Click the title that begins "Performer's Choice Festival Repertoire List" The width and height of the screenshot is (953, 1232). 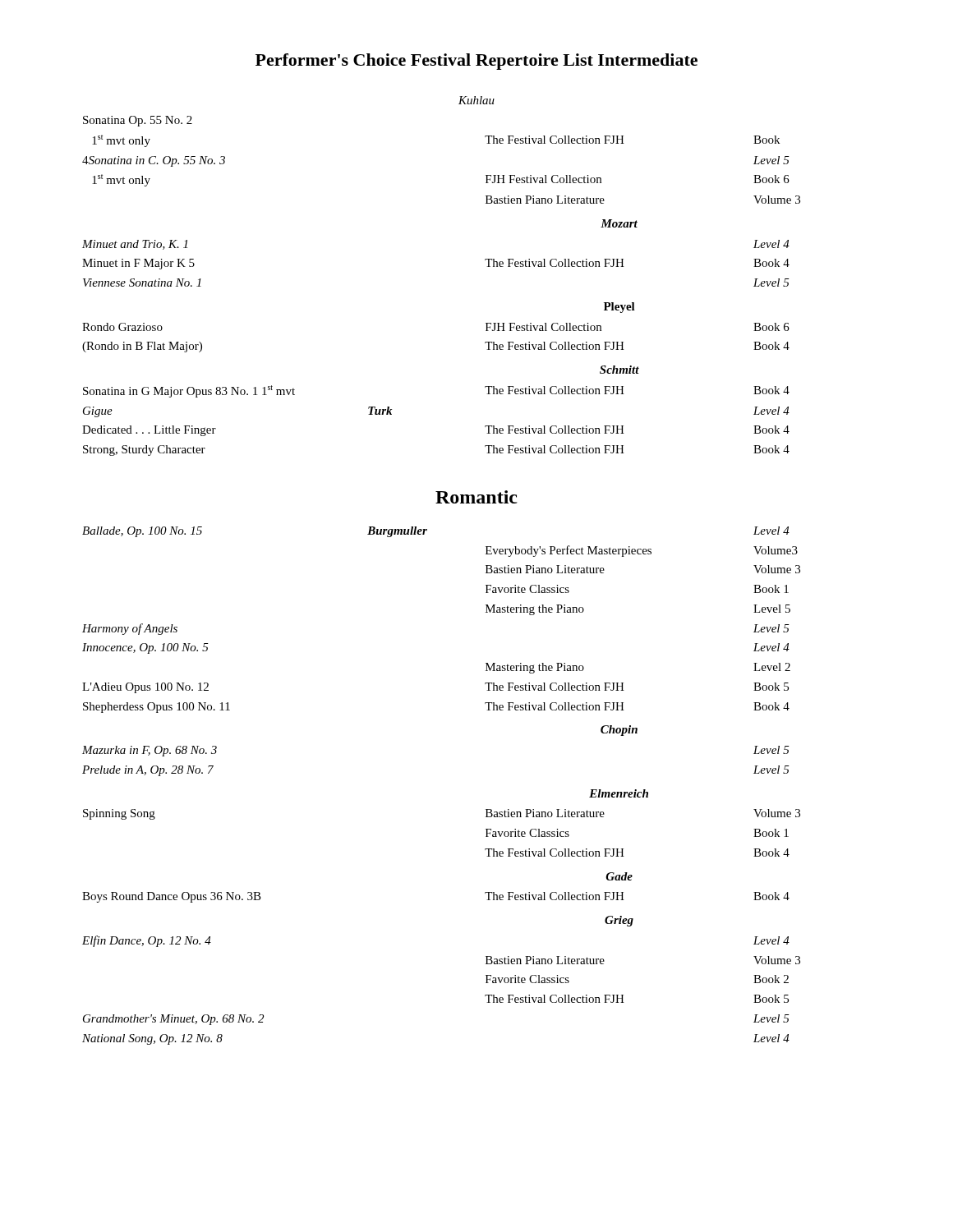[x=476, y=60]
